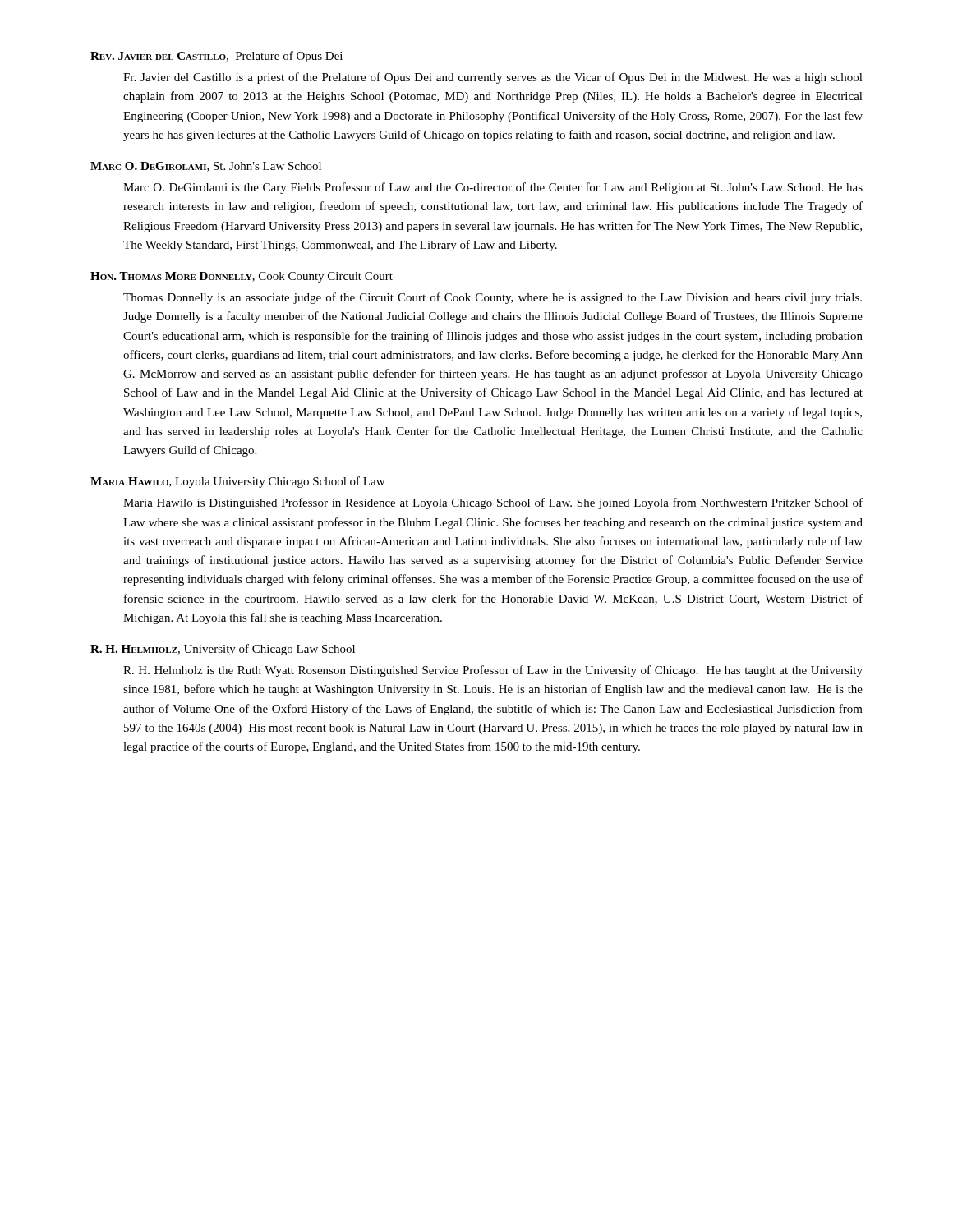Navigate to the block starting "Thomas Donnelly is an associate"
The width and height of the screenshot is (953, 1232).
pyautogui.click(x=493, y=374)
